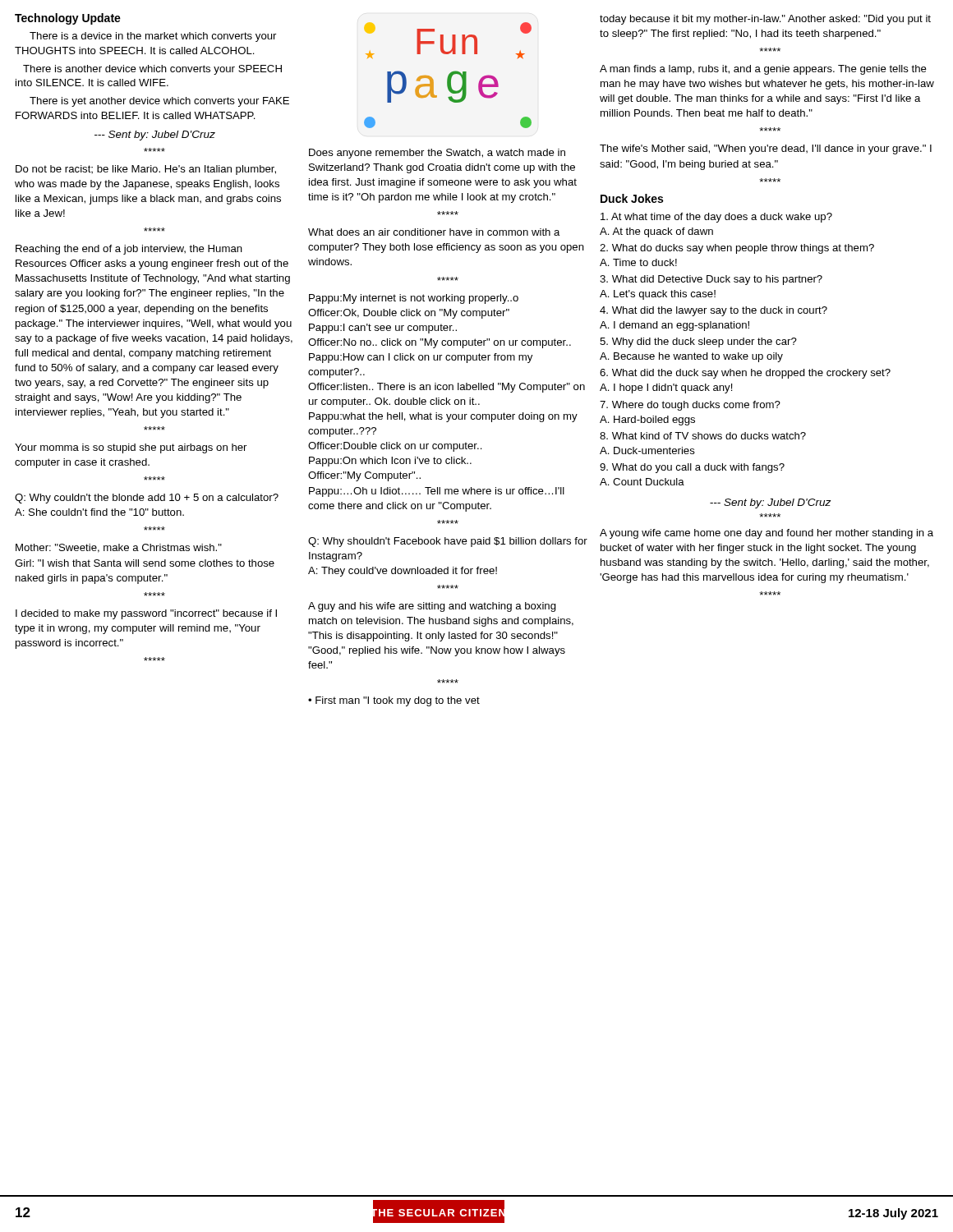Select the block starting "Reaching the end of"

point(154,330)
